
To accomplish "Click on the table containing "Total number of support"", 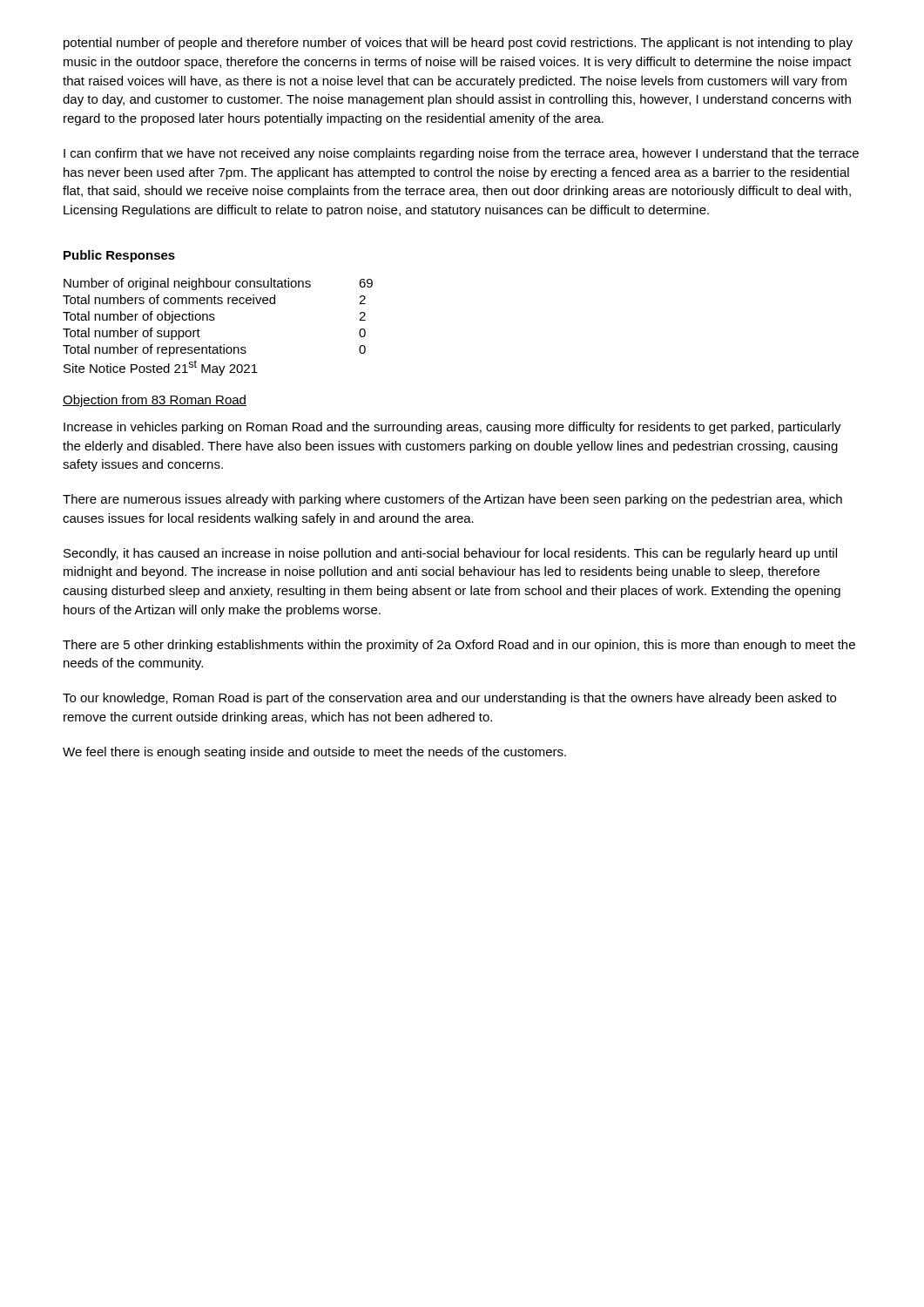I will [x=462, y=325].
